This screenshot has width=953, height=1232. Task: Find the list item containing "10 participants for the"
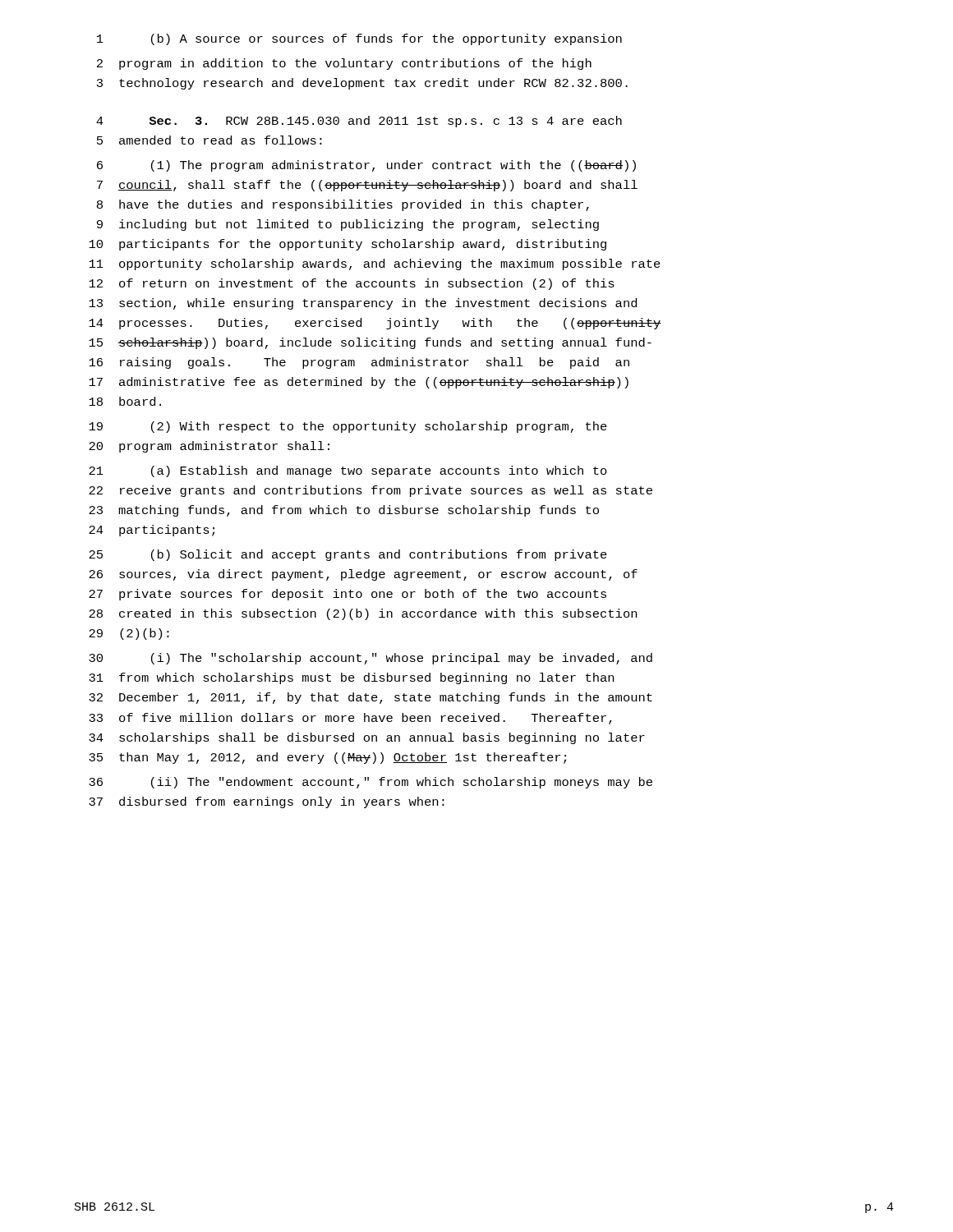pos(484,245)
